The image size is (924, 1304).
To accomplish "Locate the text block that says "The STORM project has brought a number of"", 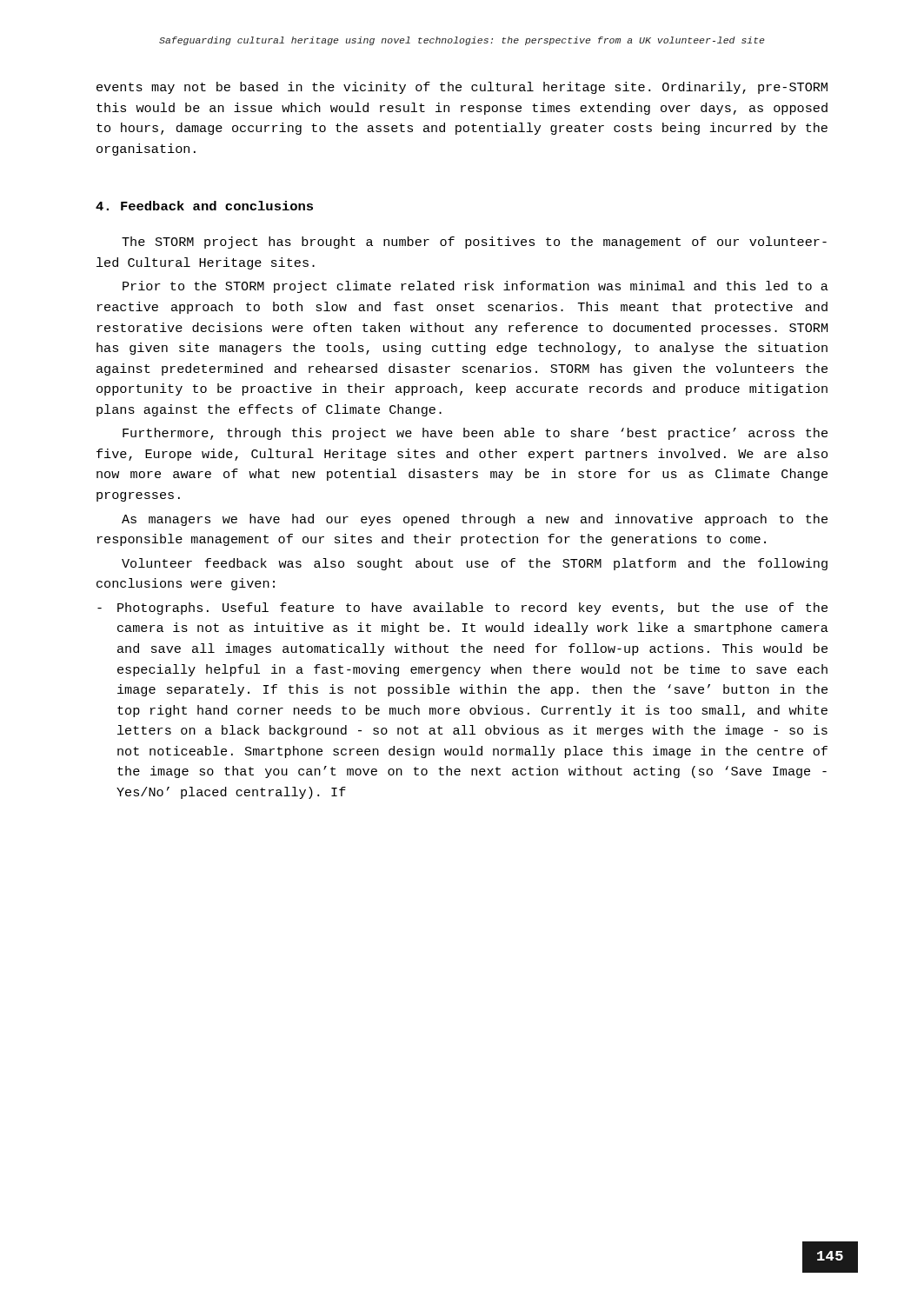I will [462, 253].
